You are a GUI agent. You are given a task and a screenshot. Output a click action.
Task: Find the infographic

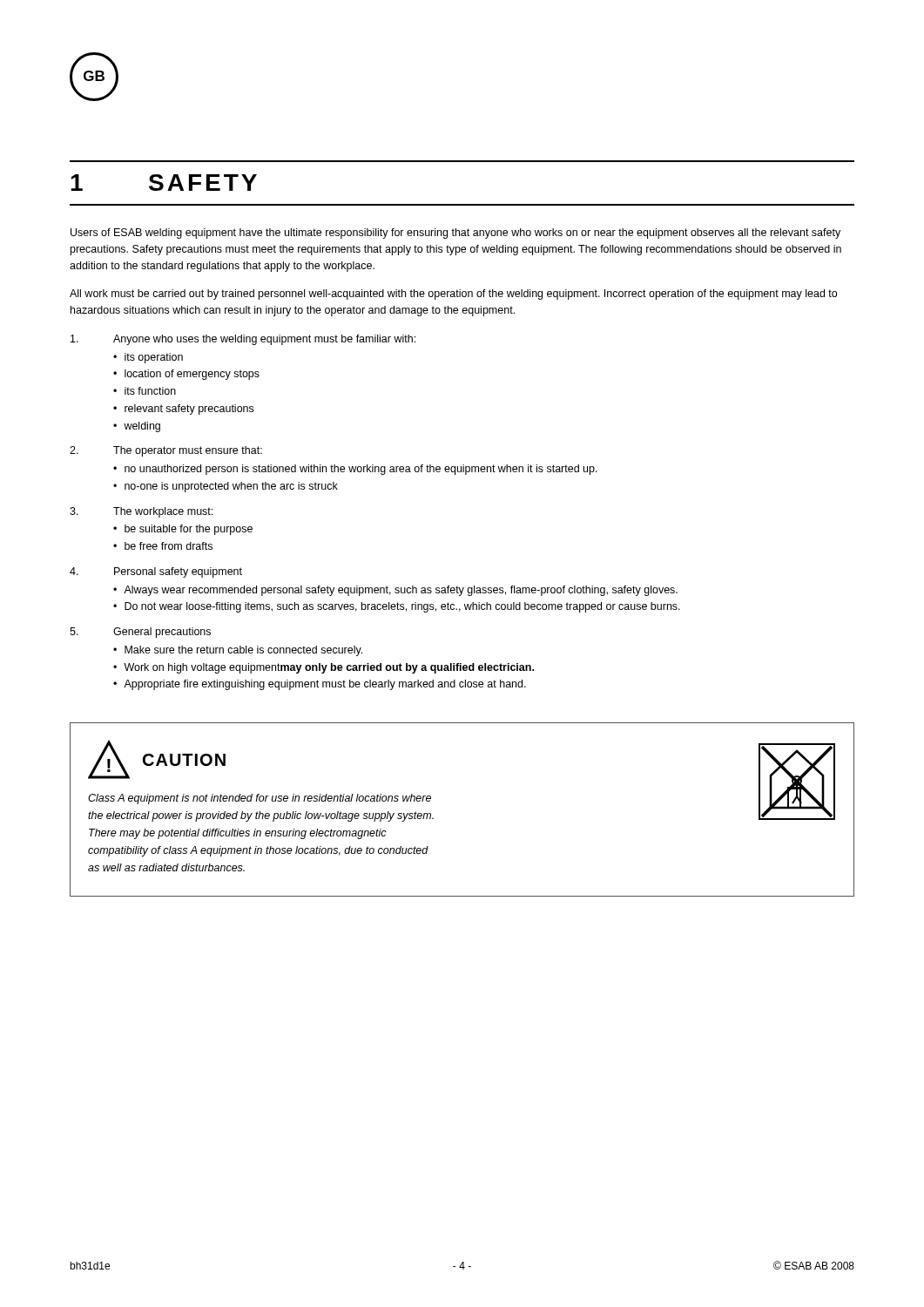point(462,809)
